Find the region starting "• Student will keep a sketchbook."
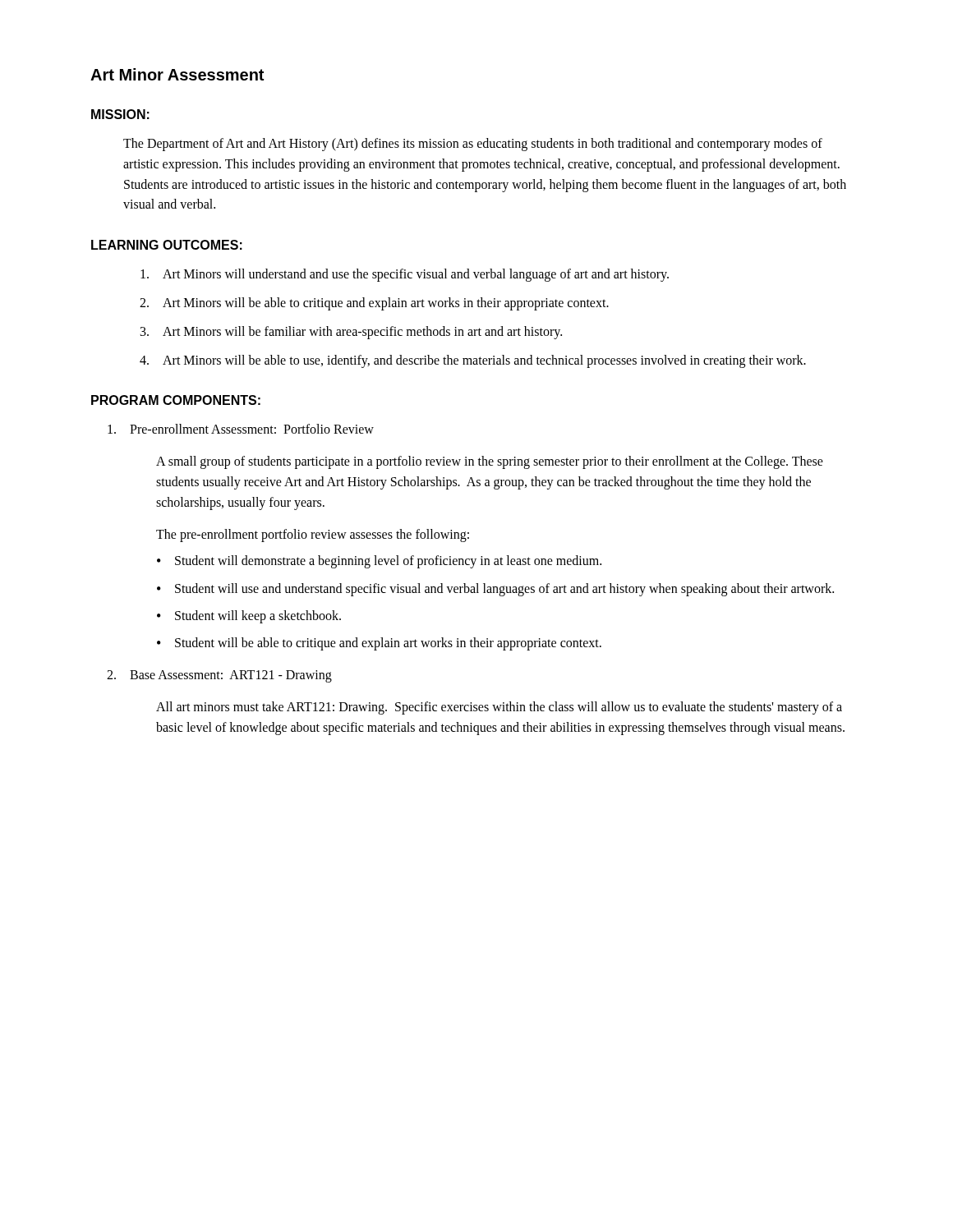The width and height of the screenshot is (953, 1232). point(249,617)
